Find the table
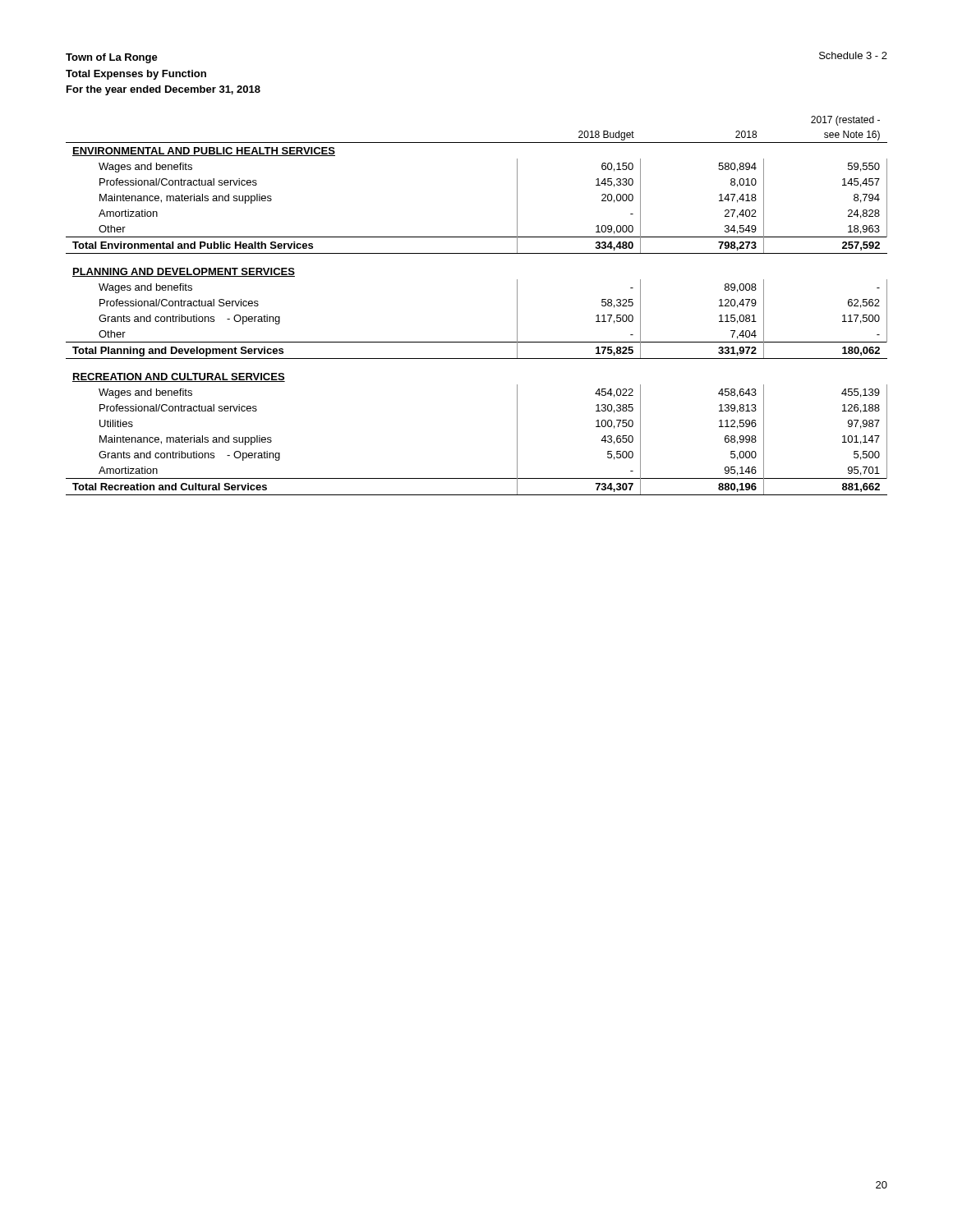The width and height of the screenshot is (953, 1232). pyautogui.click(x=476, y=304)
